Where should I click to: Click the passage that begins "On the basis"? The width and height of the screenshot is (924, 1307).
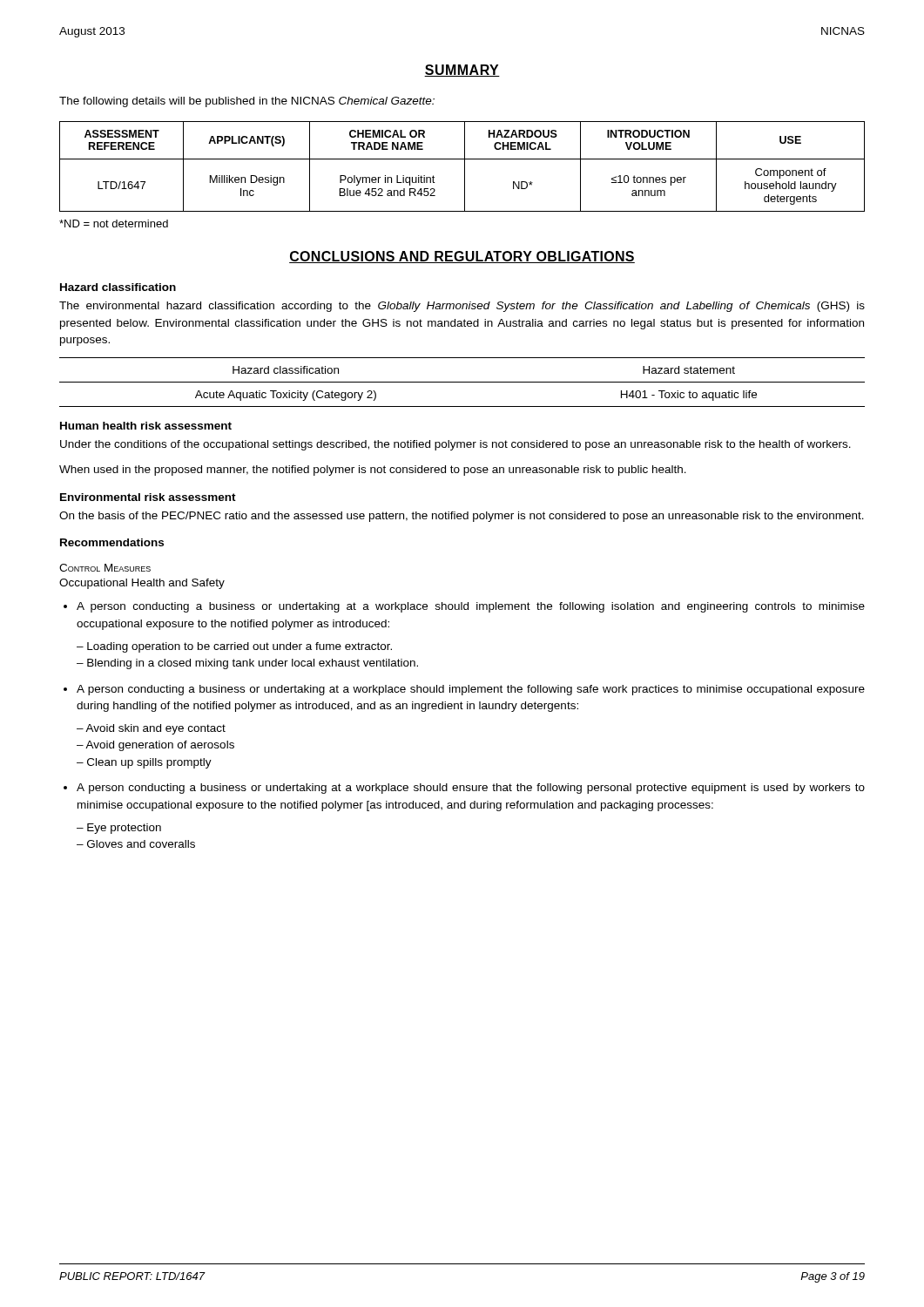(462, 515)
